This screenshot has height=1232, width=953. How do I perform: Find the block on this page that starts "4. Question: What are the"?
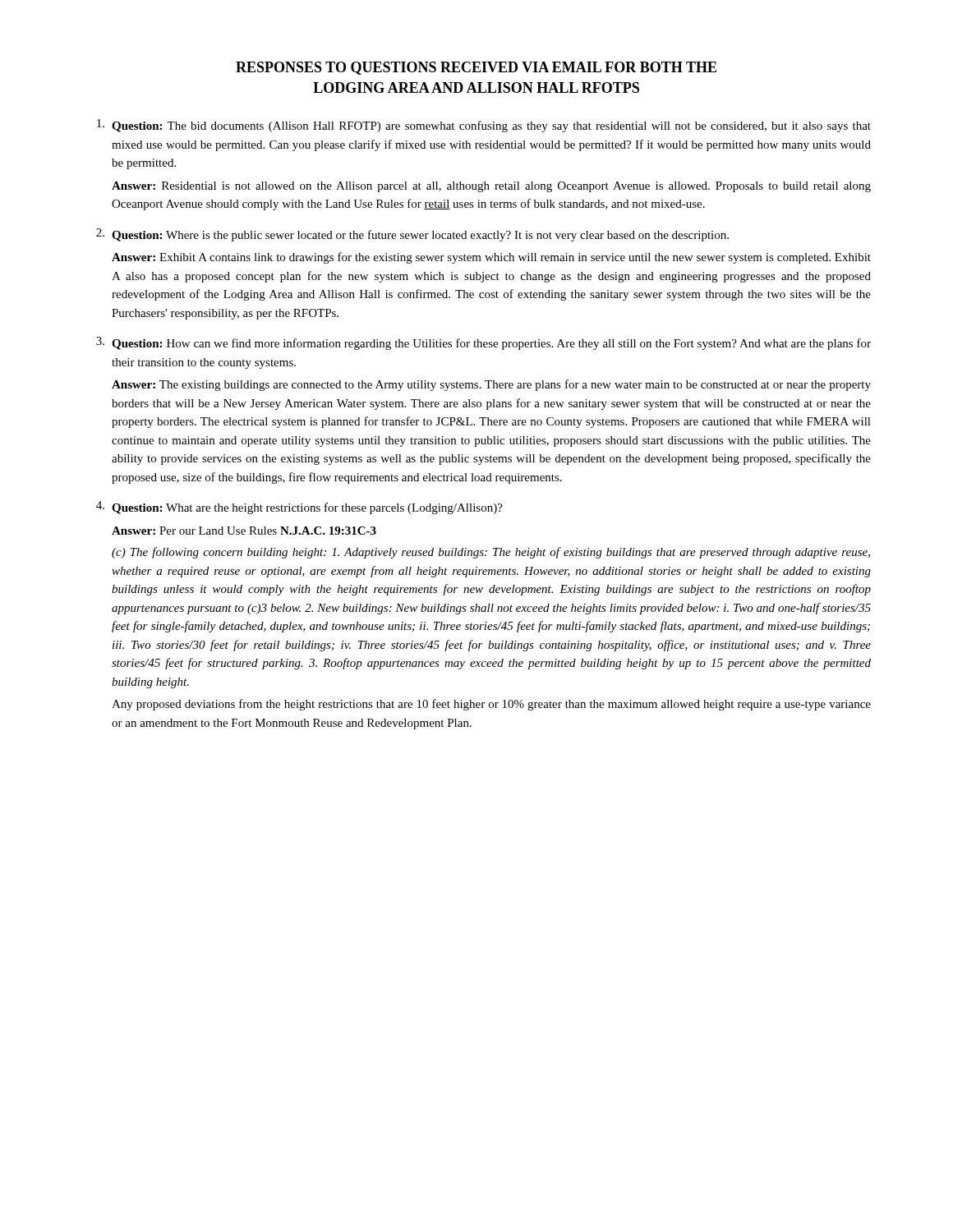(x=476, y=618)
